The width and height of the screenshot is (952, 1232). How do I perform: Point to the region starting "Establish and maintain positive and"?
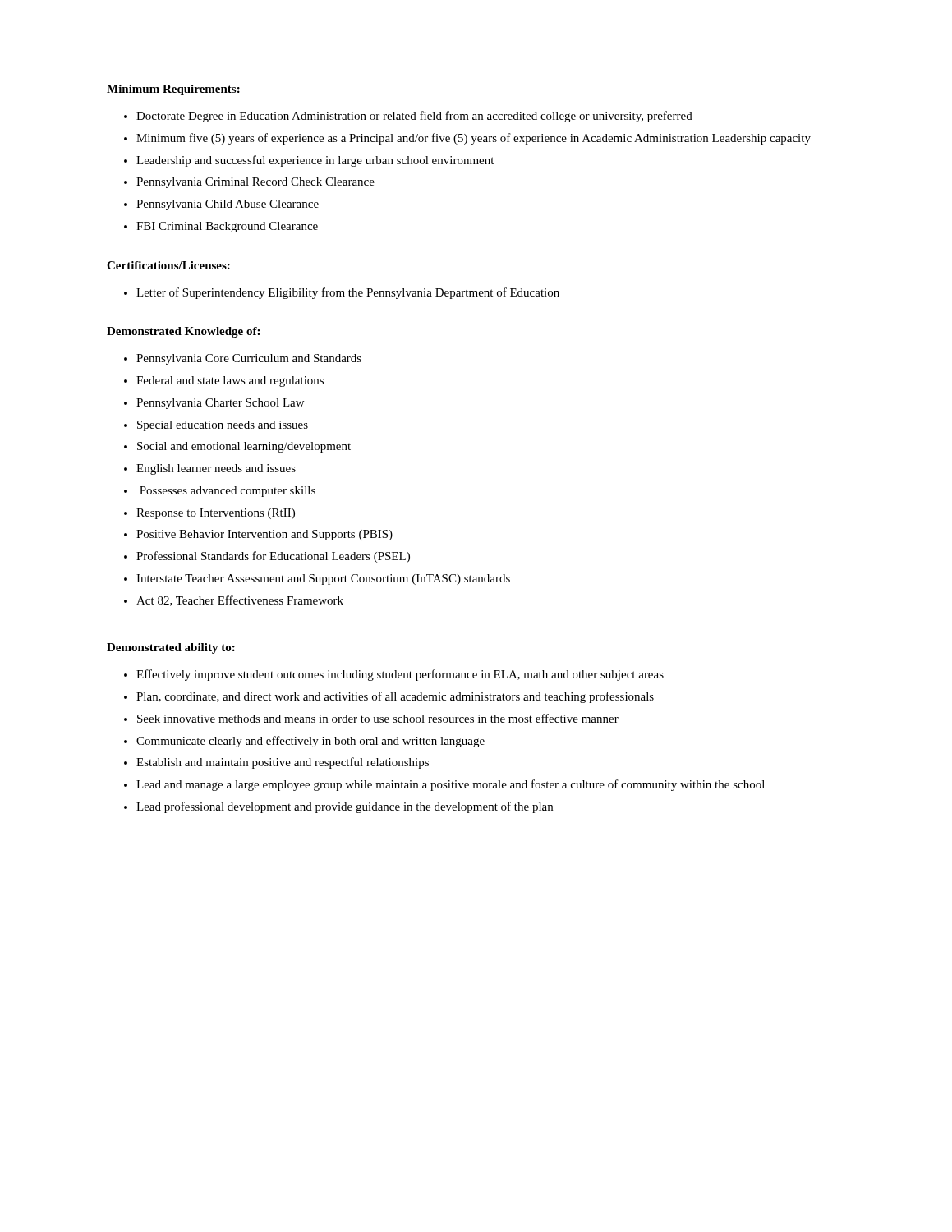point(283,762)
